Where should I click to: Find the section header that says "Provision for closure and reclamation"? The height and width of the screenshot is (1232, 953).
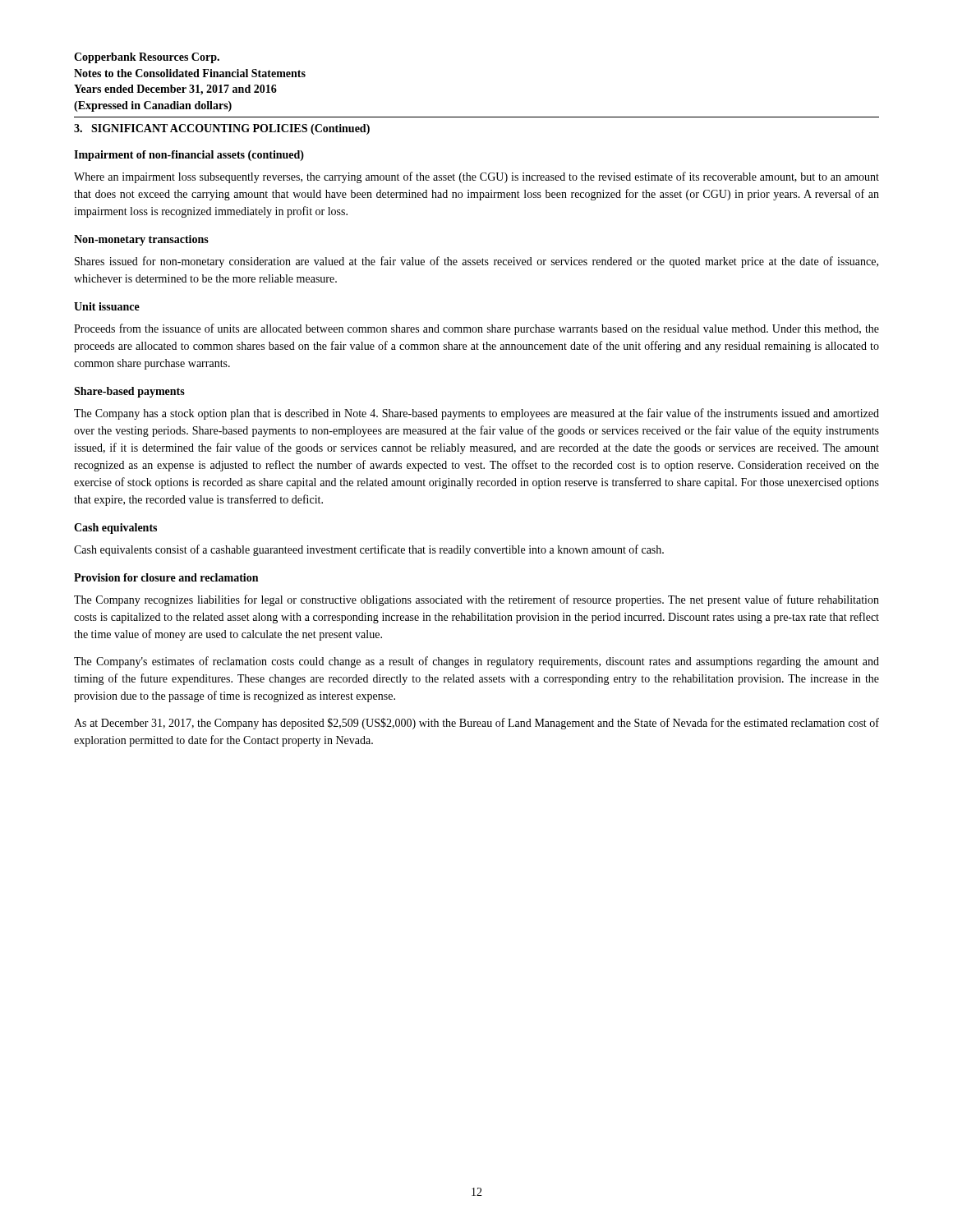coord(166,578)
